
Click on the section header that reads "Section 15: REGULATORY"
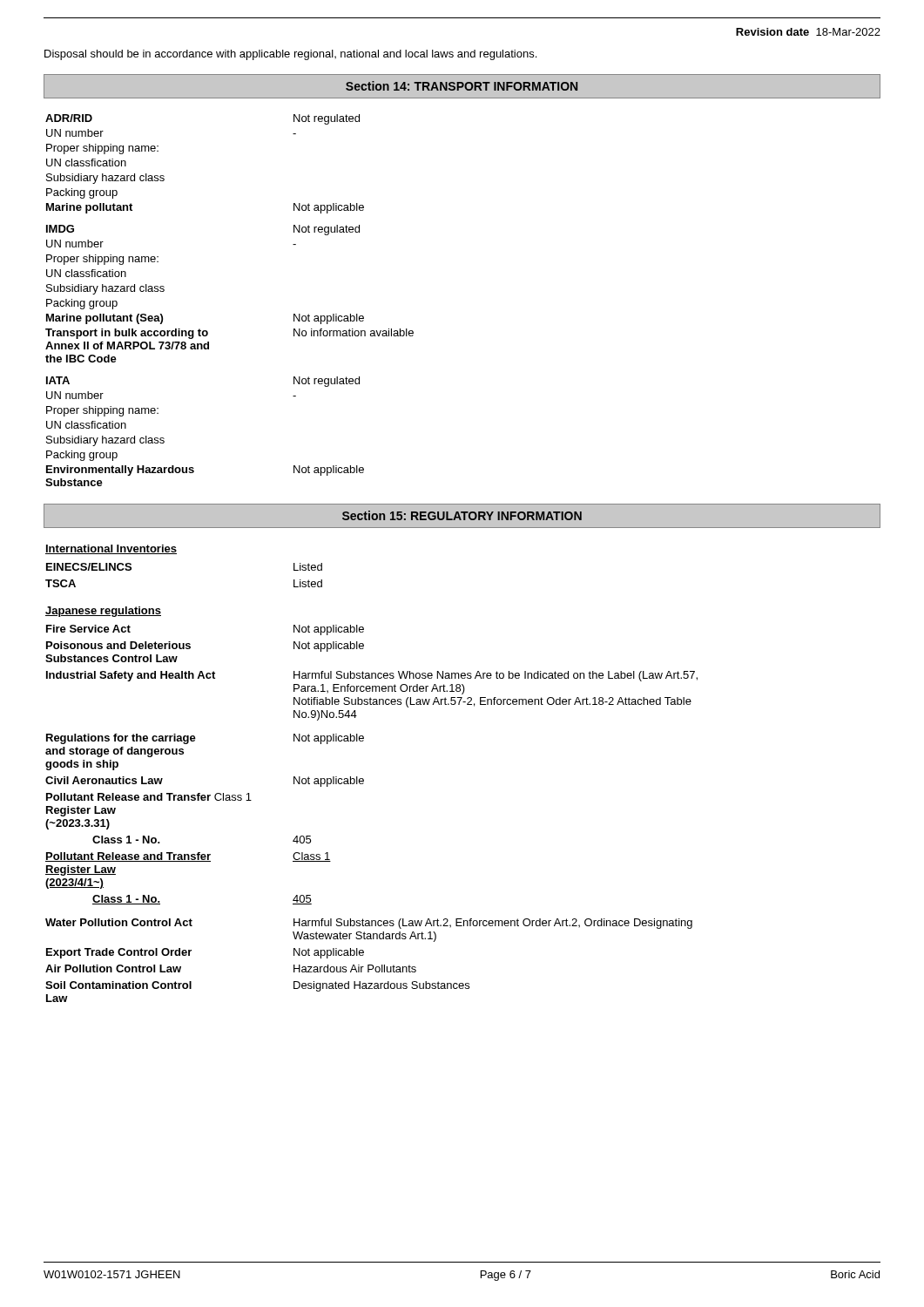click(x=462, y=516)
